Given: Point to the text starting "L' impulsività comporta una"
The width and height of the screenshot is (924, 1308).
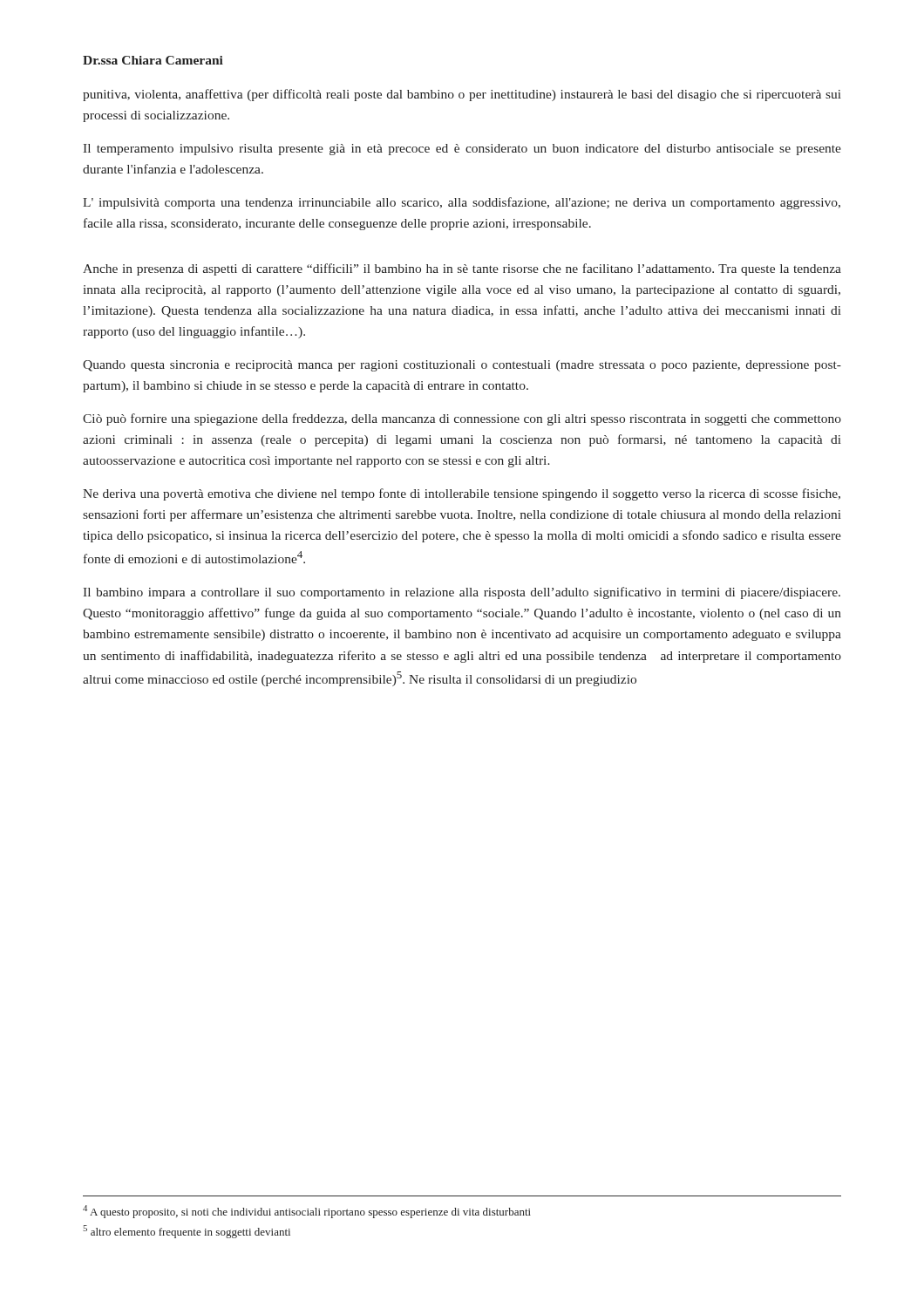Looking at the screenshot, I should tap(462, 212).
